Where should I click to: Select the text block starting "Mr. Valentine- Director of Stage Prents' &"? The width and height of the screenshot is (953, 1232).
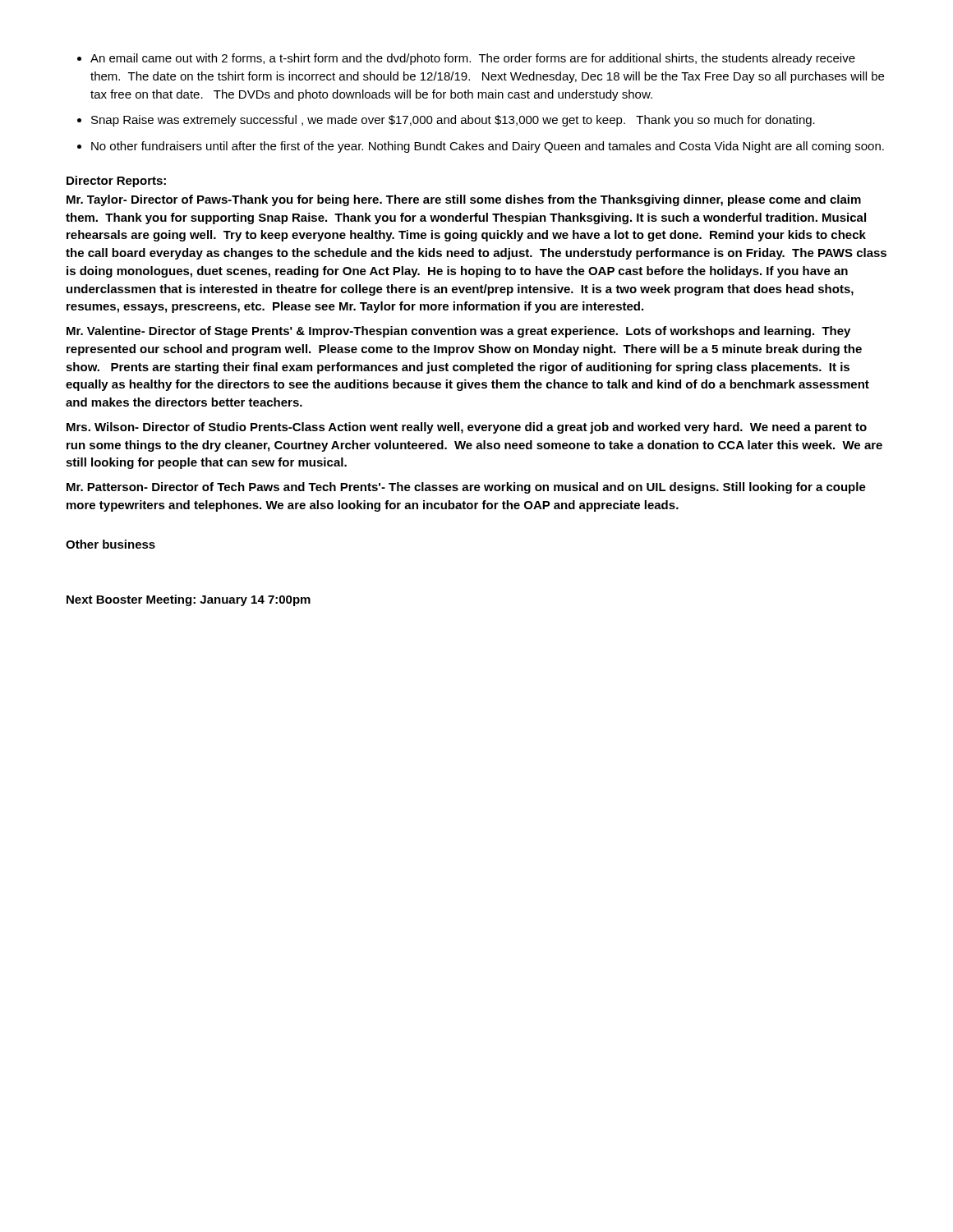(467, 366)
